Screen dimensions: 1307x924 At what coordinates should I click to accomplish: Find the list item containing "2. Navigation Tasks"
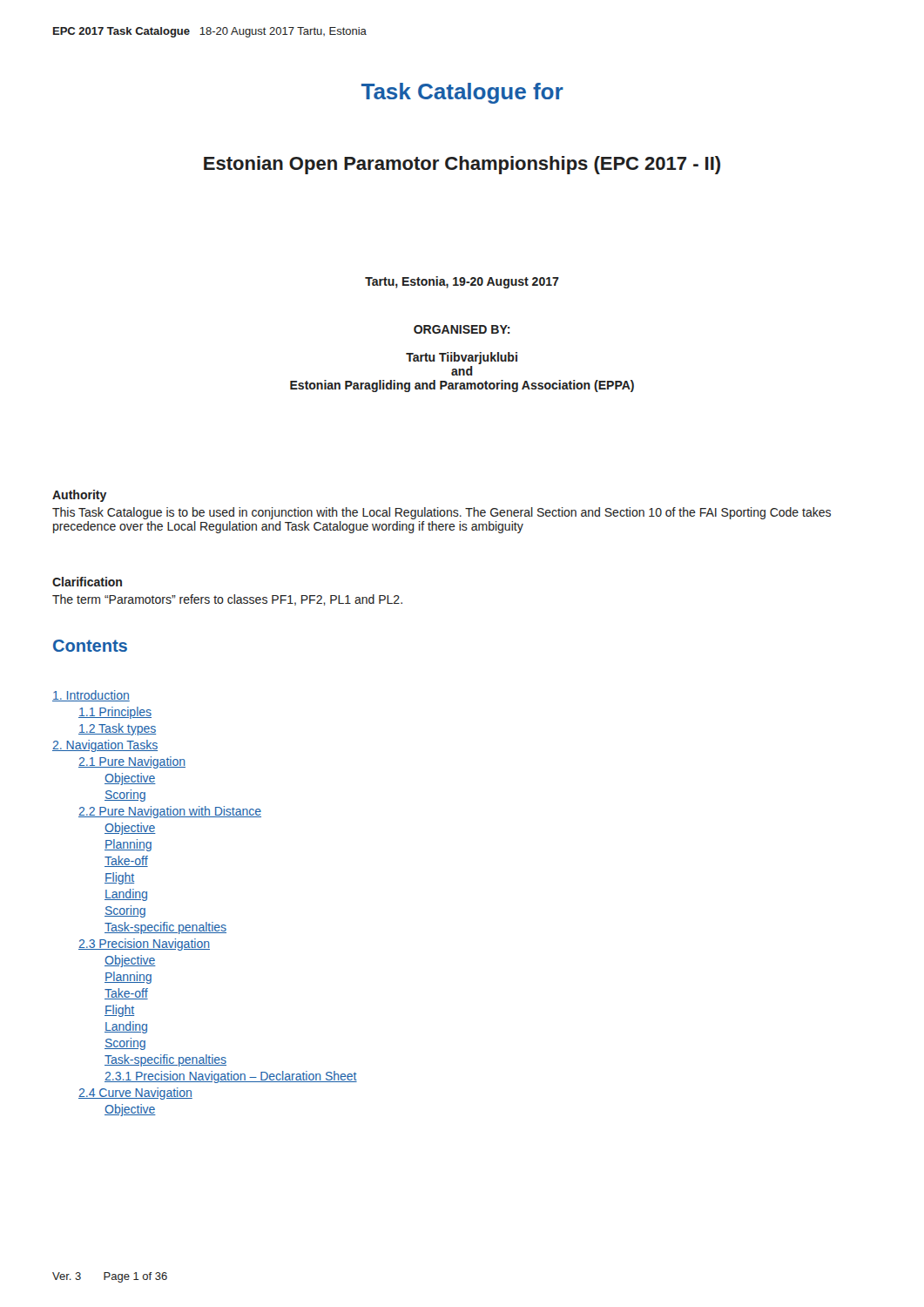click(105, 745)
